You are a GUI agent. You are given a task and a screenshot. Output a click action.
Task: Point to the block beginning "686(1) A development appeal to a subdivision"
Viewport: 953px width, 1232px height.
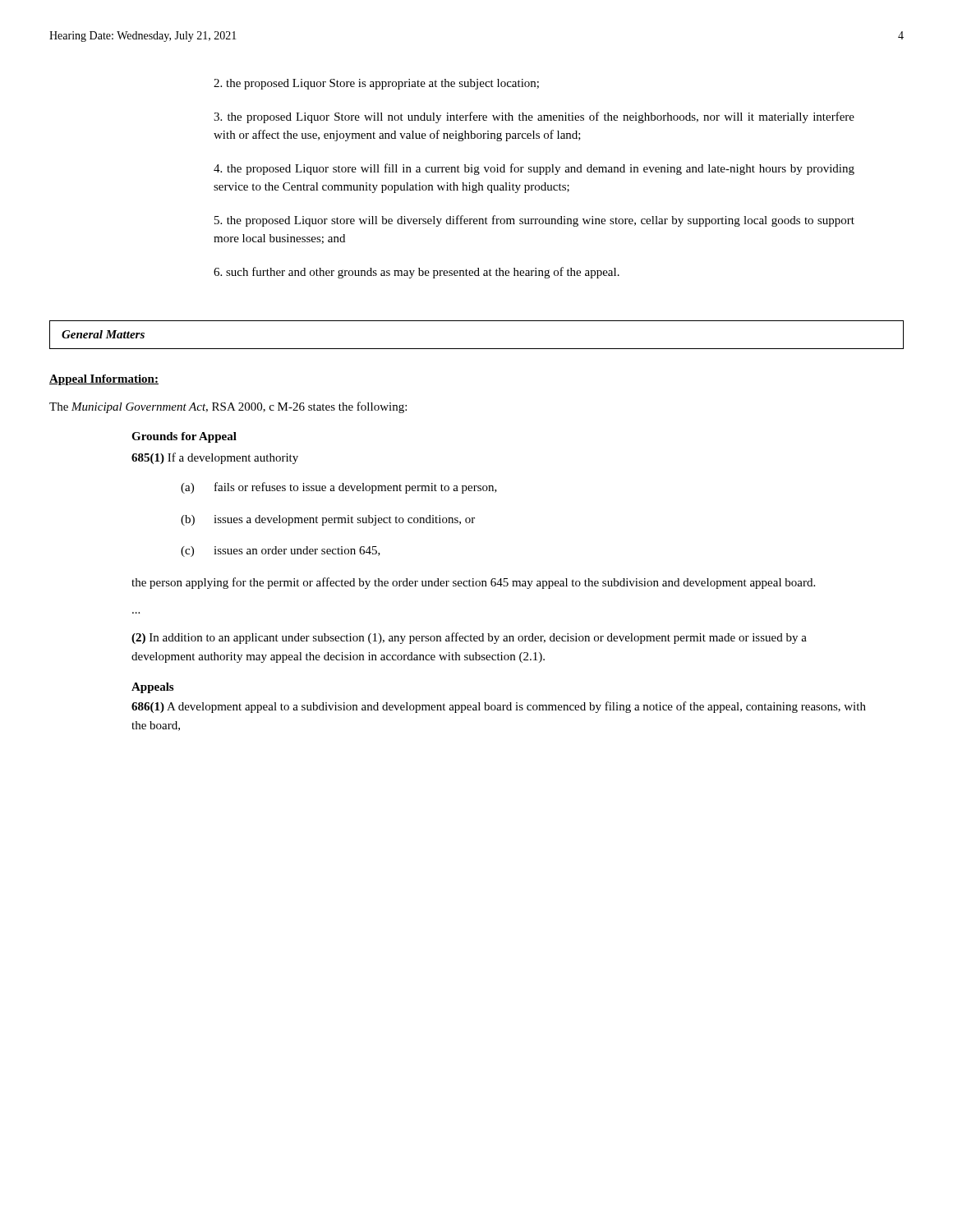(x=499, y=716)
